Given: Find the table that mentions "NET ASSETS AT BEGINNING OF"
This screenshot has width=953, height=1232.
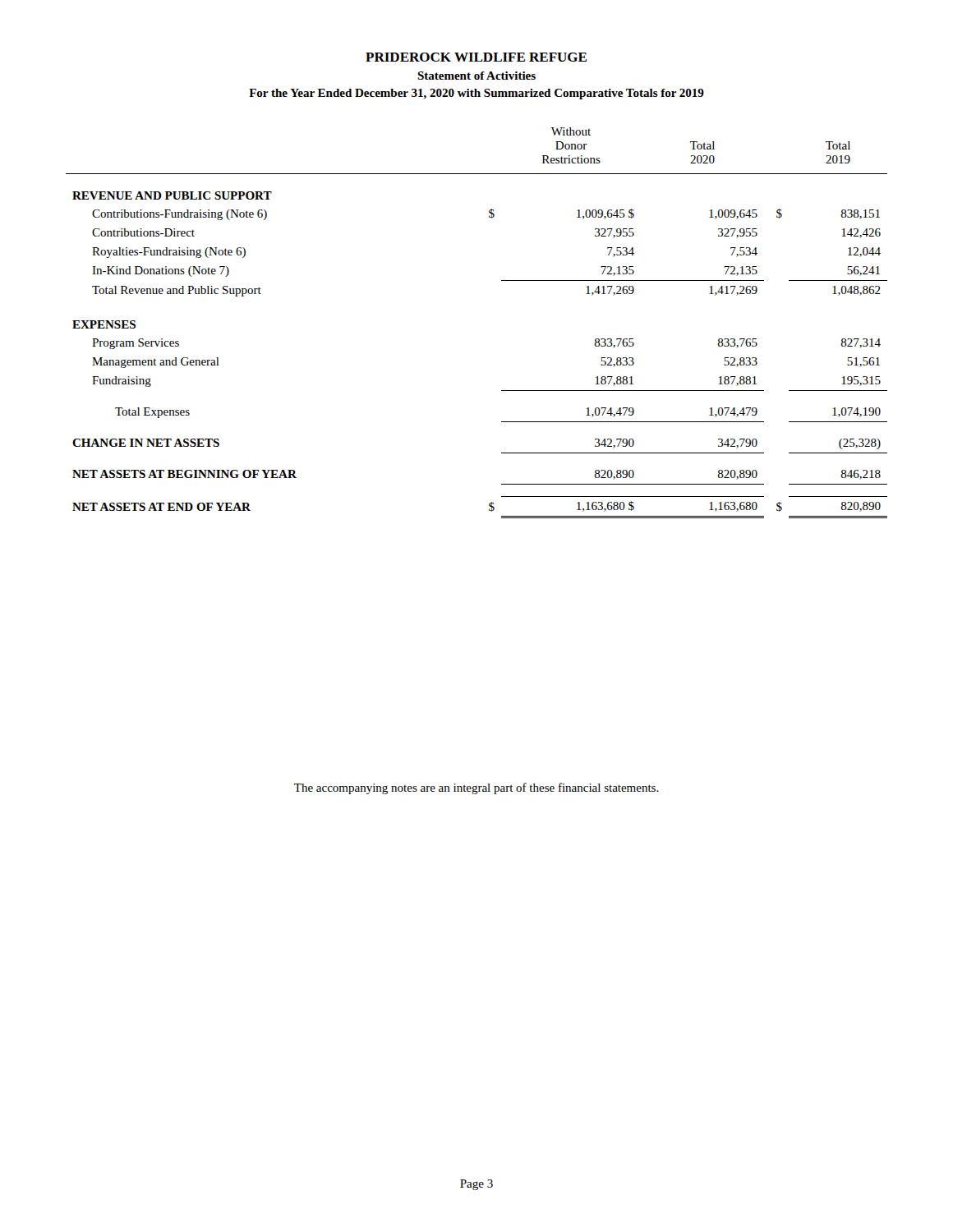Looking at the screenshot, I should (x=476, y=321).
